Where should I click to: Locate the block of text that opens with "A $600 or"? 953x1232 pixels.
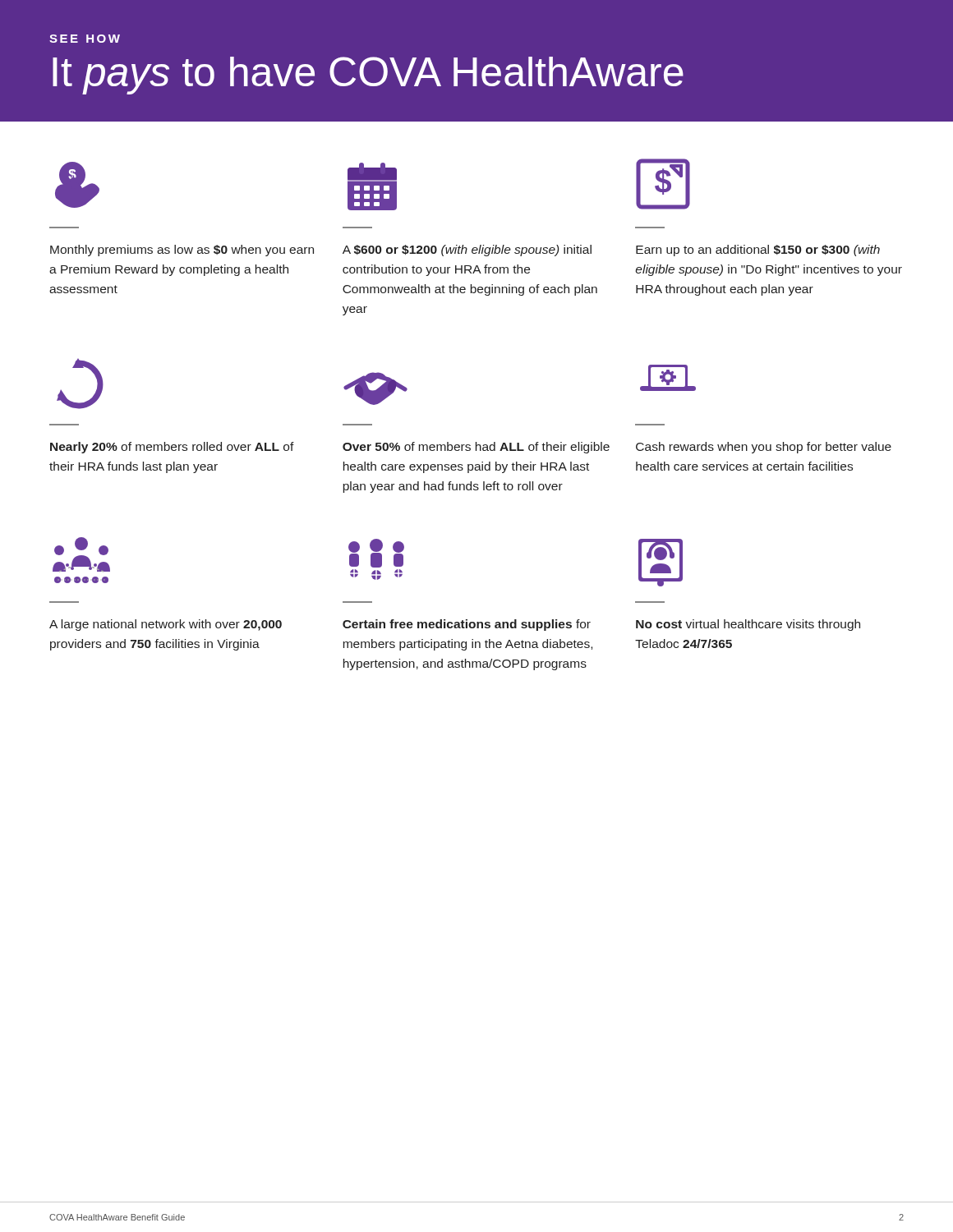(470, 279)
